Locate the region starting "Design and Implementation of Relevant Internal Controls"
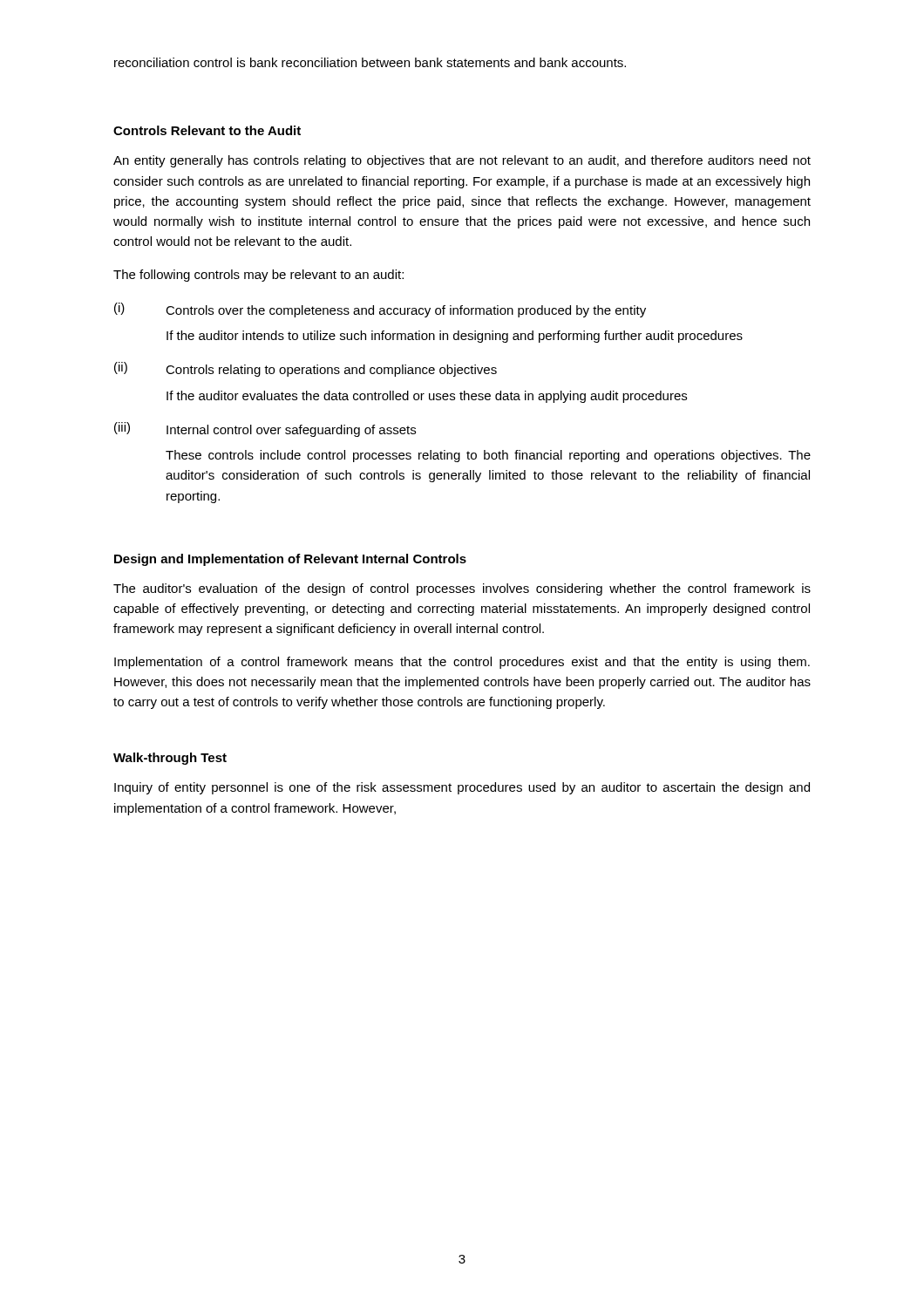924x1308 pixels. (x=290, y=558)
